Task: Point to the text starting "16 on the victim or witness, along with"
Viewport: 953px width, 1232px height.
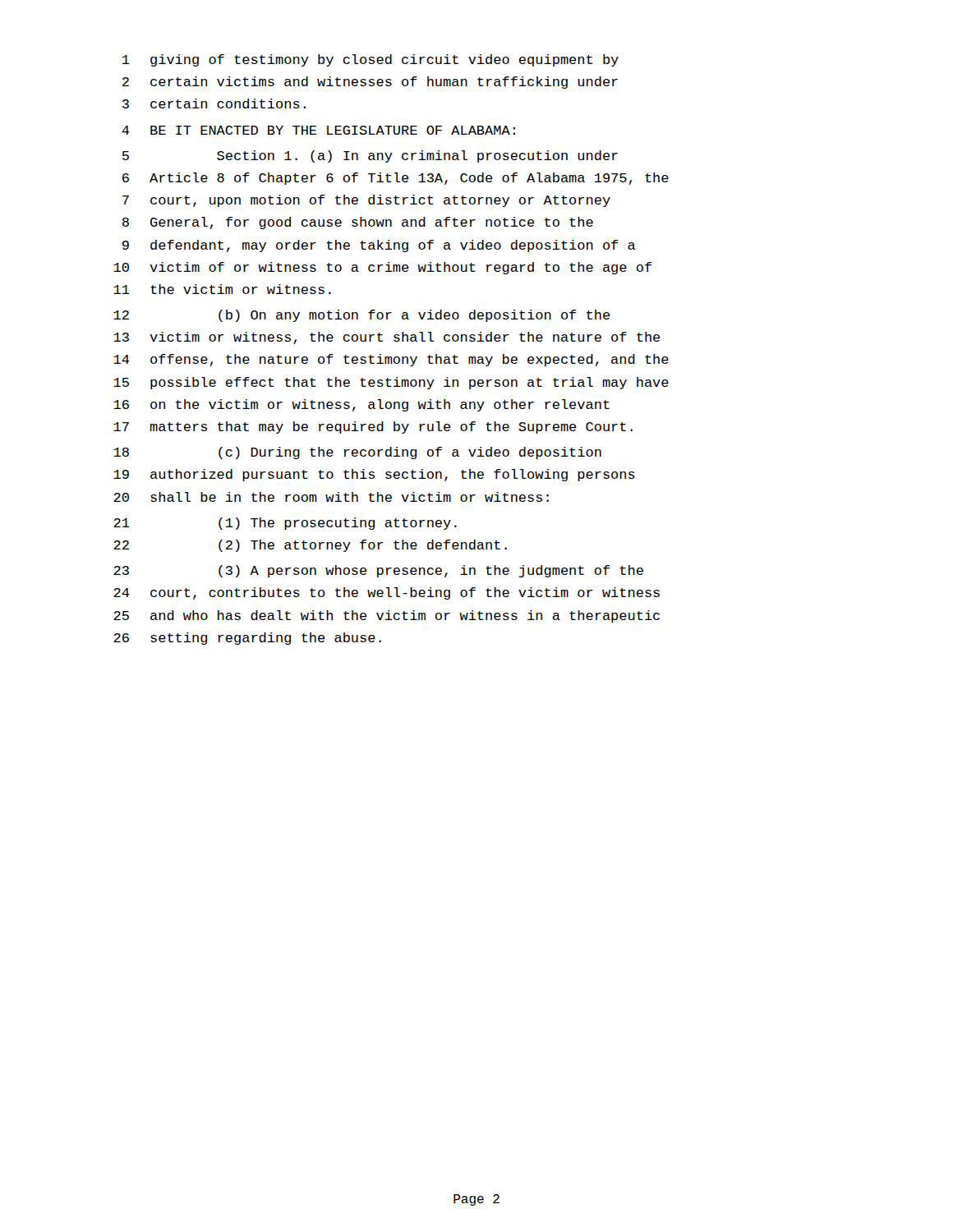Action: pos(489,405)
